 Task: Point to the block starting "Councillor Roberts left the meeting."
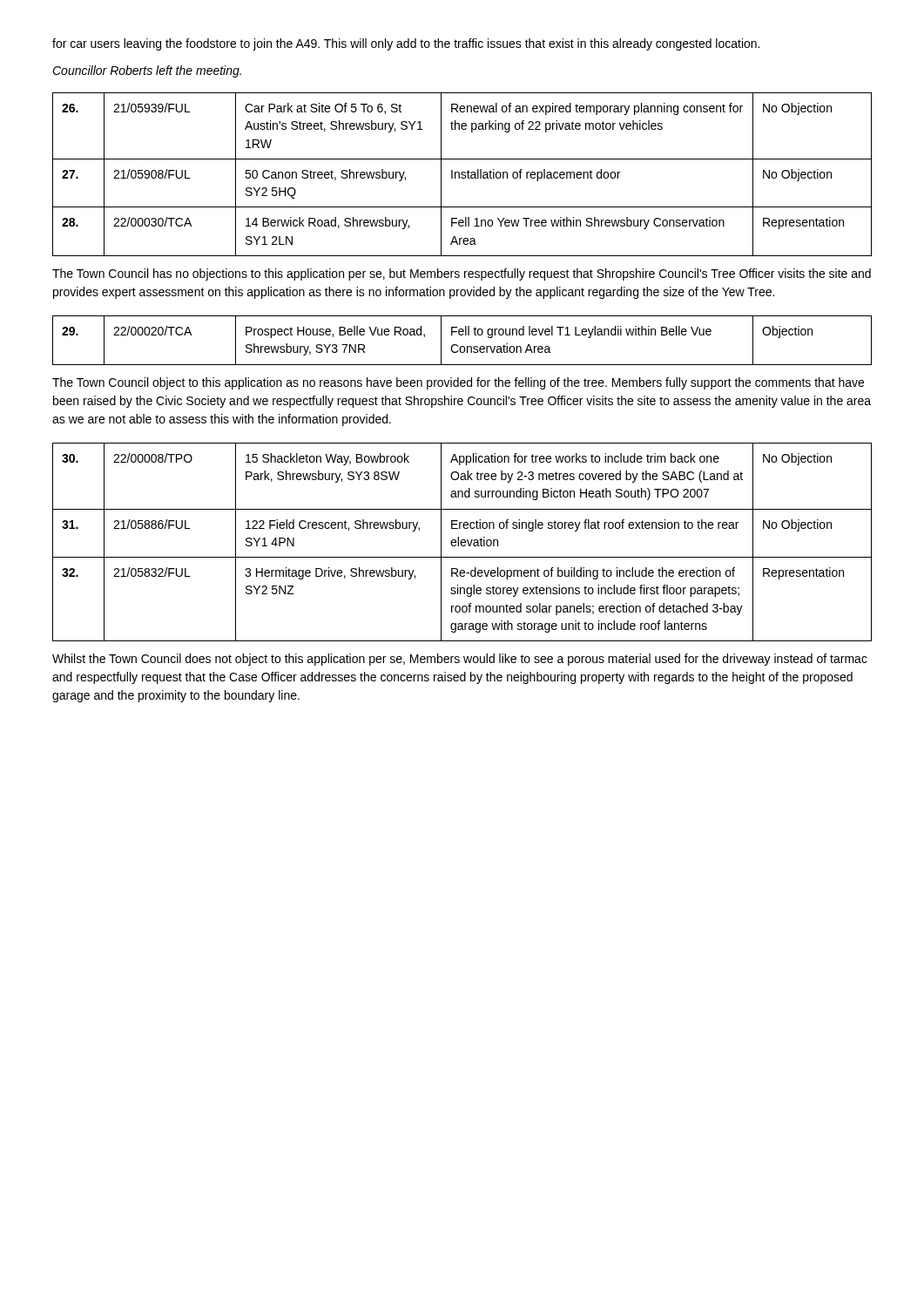pos(147,71)
